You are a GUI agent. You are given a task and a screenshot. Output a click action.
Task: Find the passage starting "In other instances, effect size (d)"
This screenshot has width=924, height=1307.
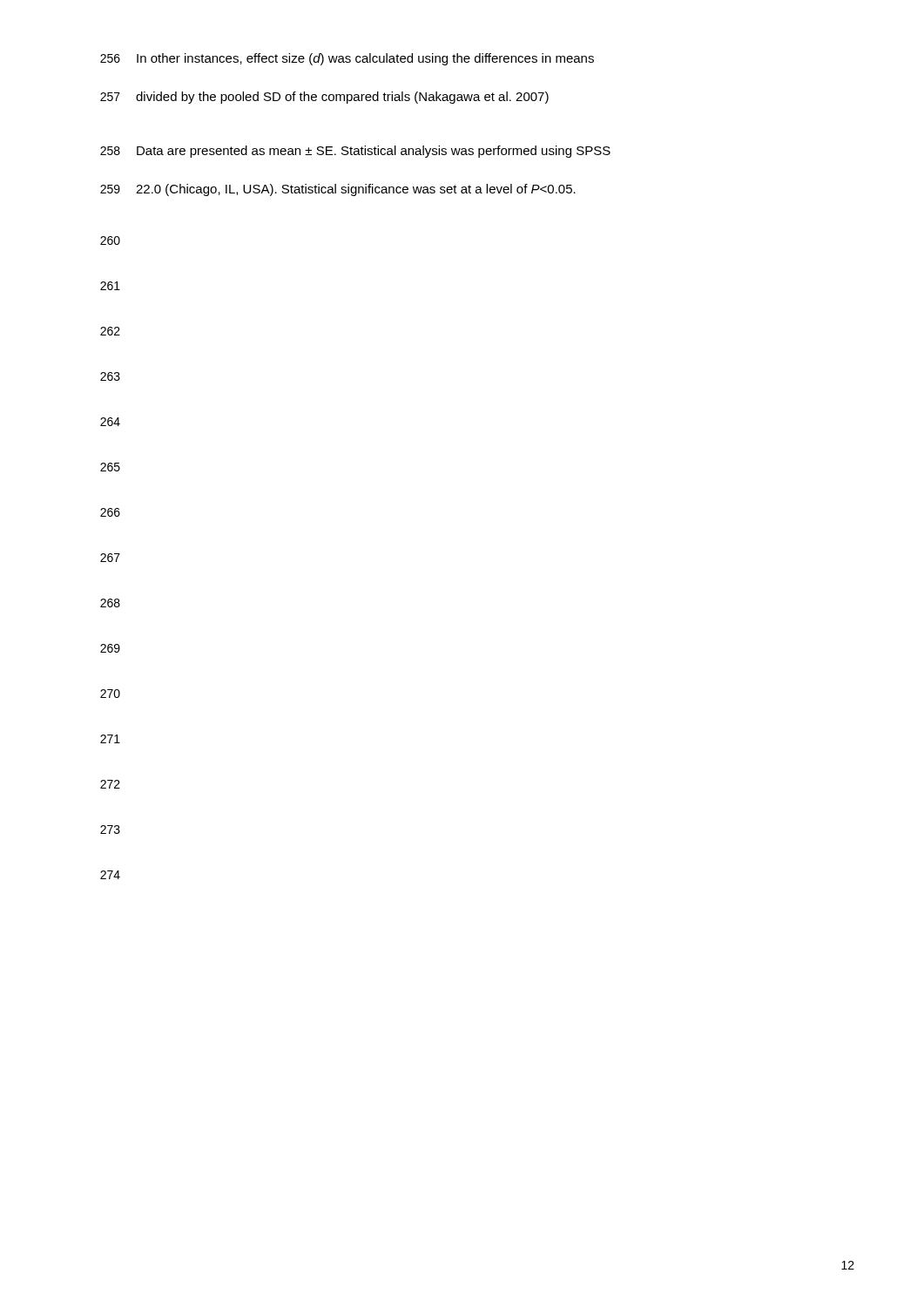click(x=365, y=58)
